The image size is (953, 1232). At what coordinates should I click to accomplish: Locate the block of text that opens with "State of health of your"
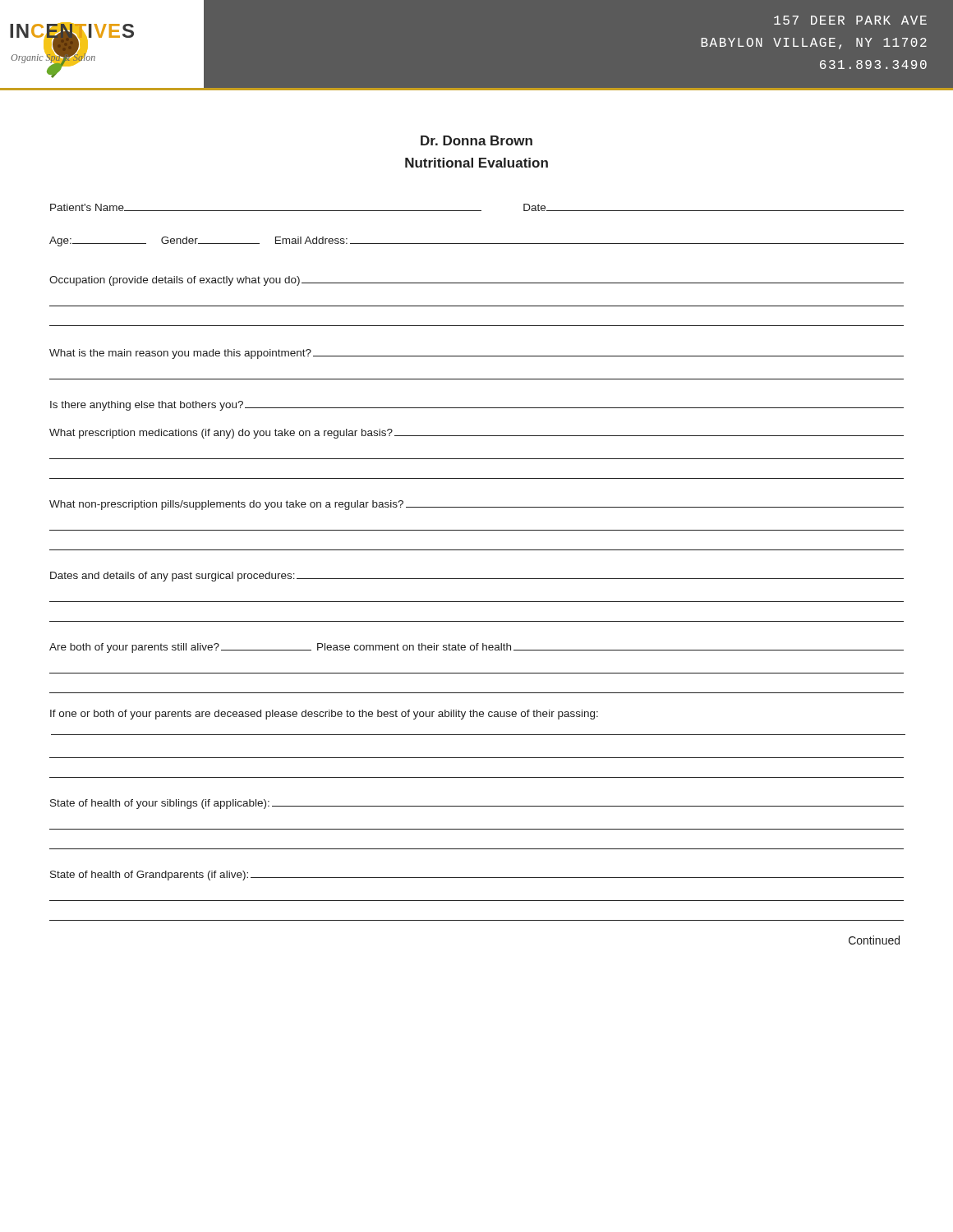click(476, 820)
